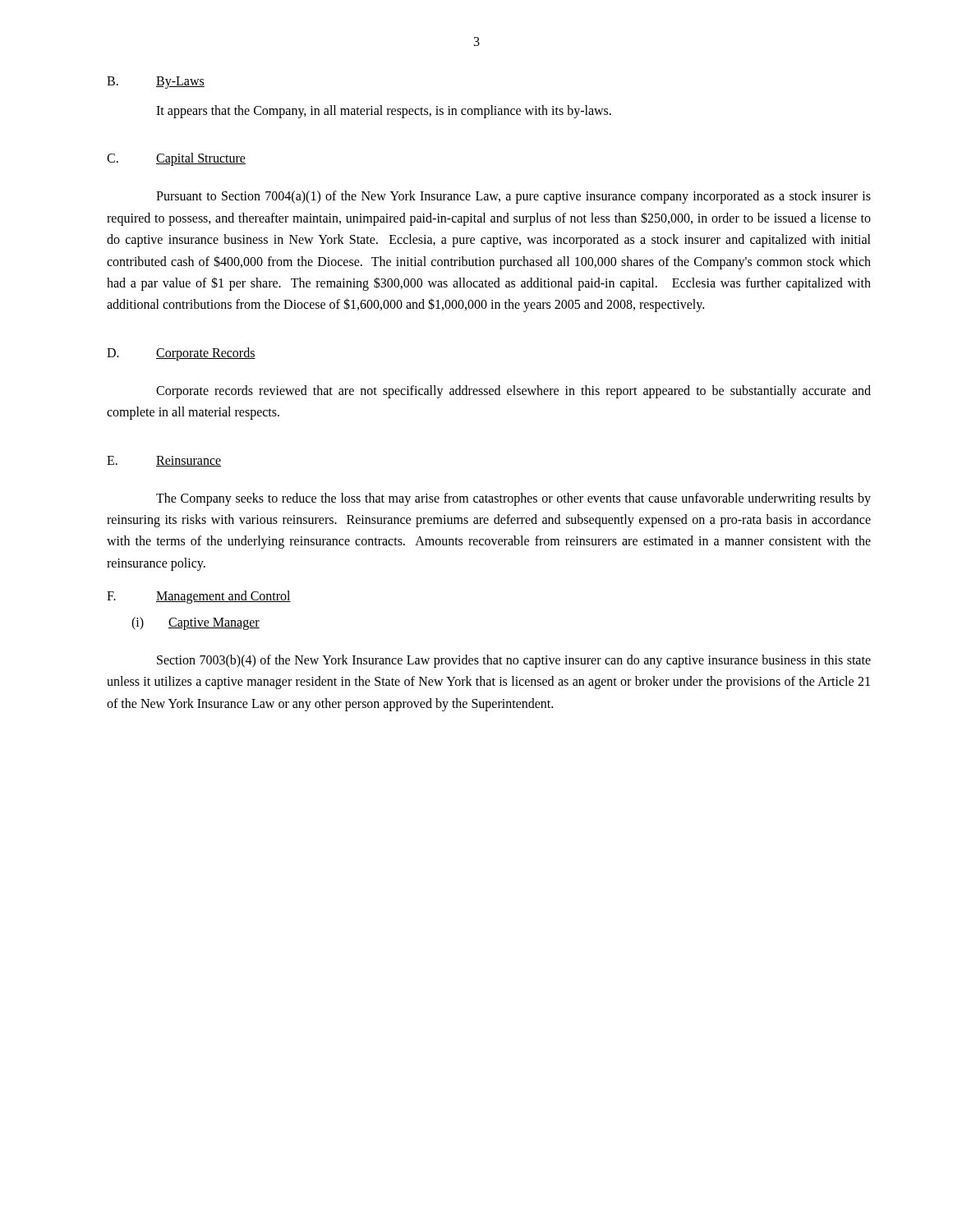
Task: Find the text block with the text "It appears that the Company, in"
Action: pyautogui.click(x=384, y=110)
